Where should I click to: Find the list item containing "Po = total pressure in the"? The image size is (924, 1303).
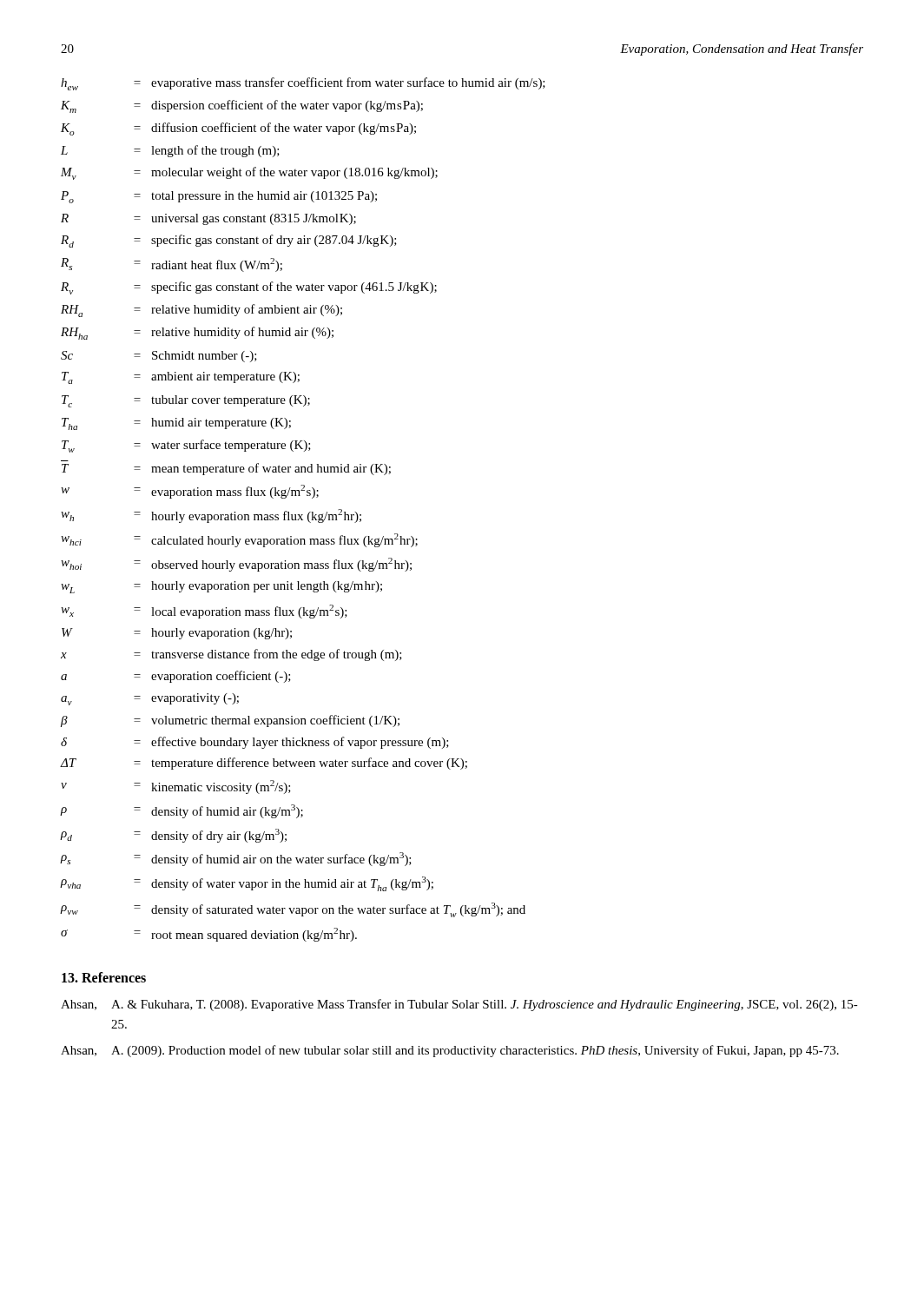pos(219,197)
